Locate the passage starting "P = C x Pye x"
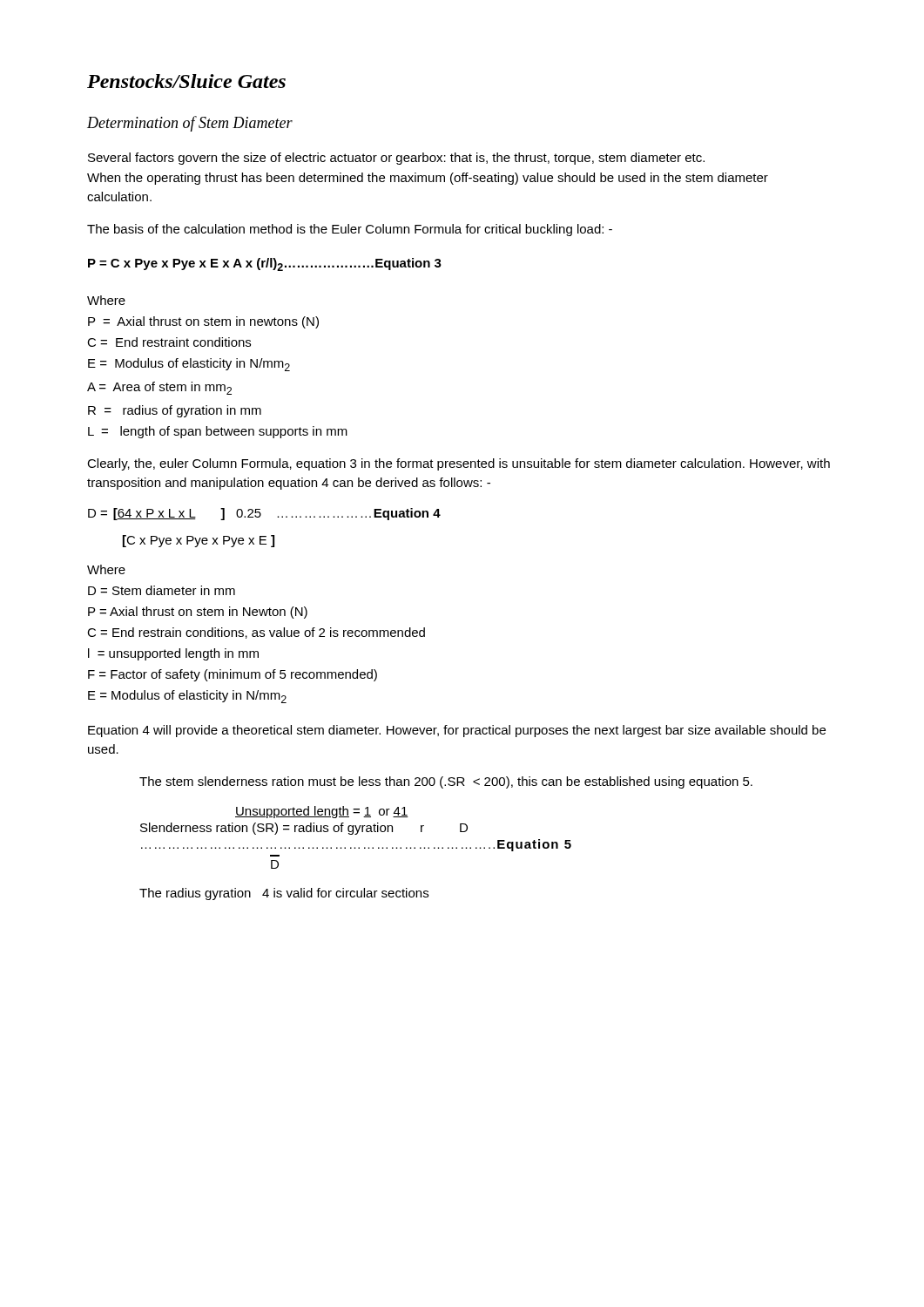Viewport: 924px width, 1307px height. (x=265, y=264)
